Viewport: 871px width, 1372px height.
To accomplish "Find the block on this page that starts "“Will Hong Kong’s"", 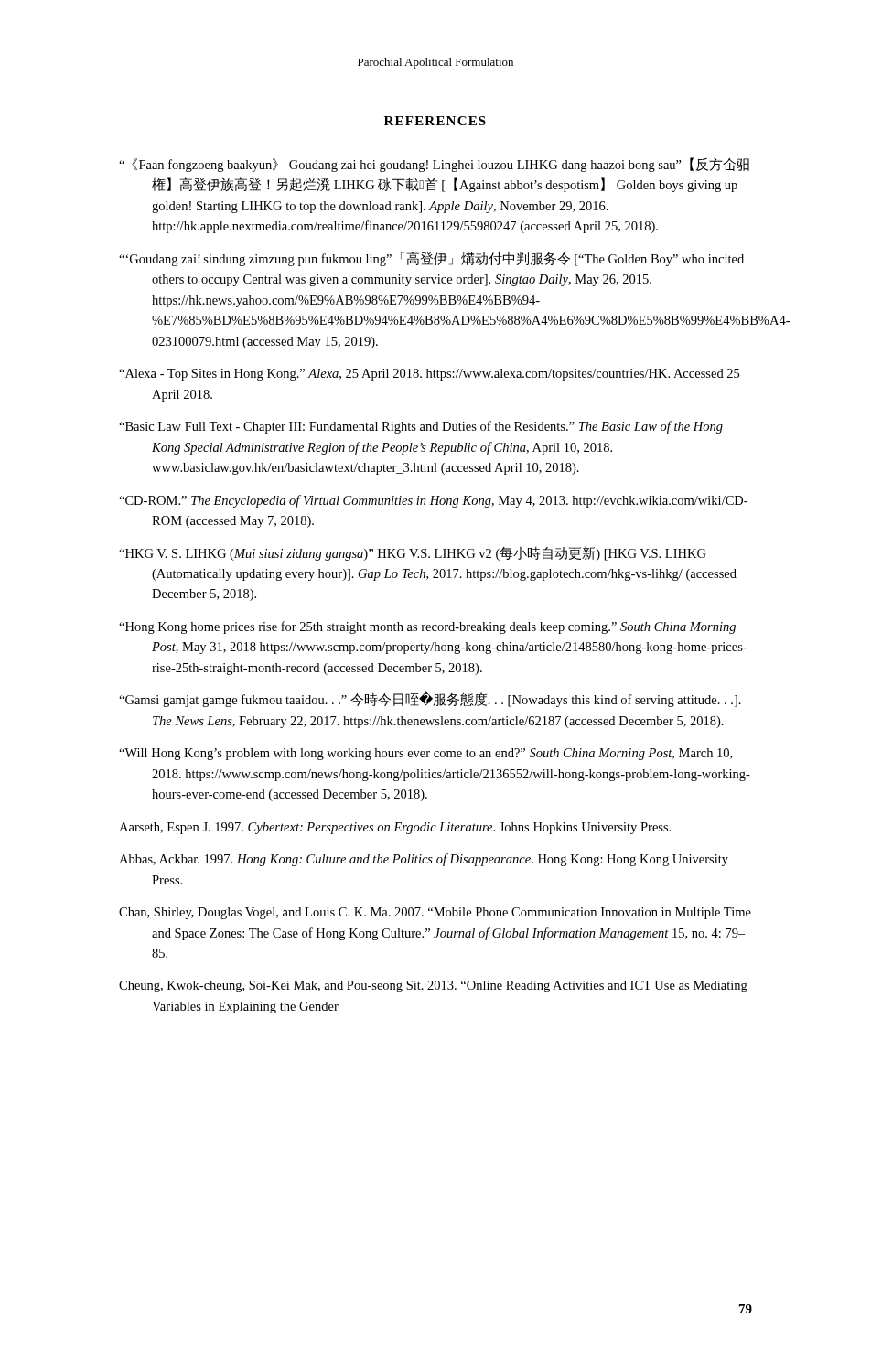I will coord(435,774).
